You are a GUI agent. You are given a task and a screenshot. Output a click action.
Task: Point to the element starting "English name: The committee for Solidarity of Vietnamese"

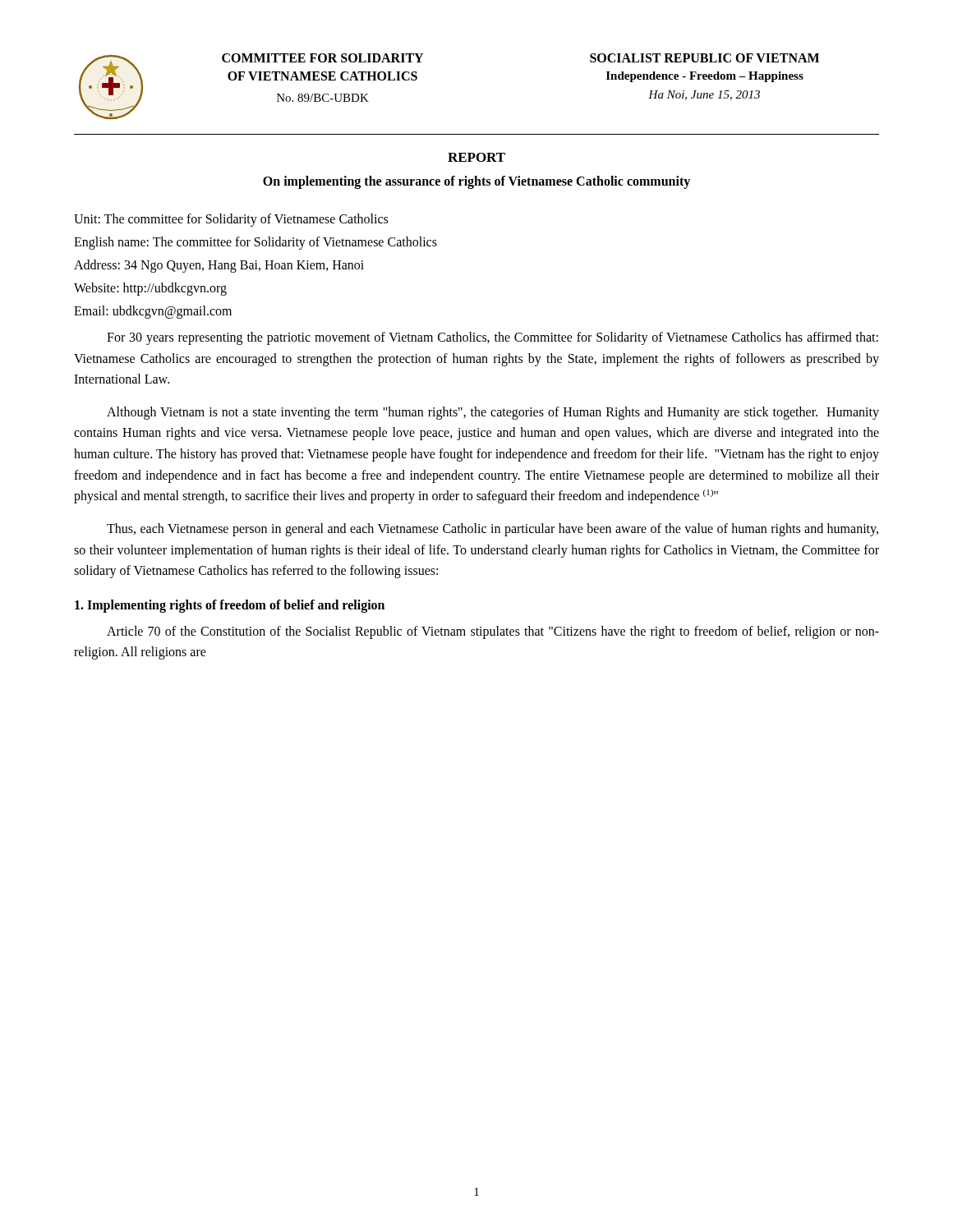pos(255,242)
